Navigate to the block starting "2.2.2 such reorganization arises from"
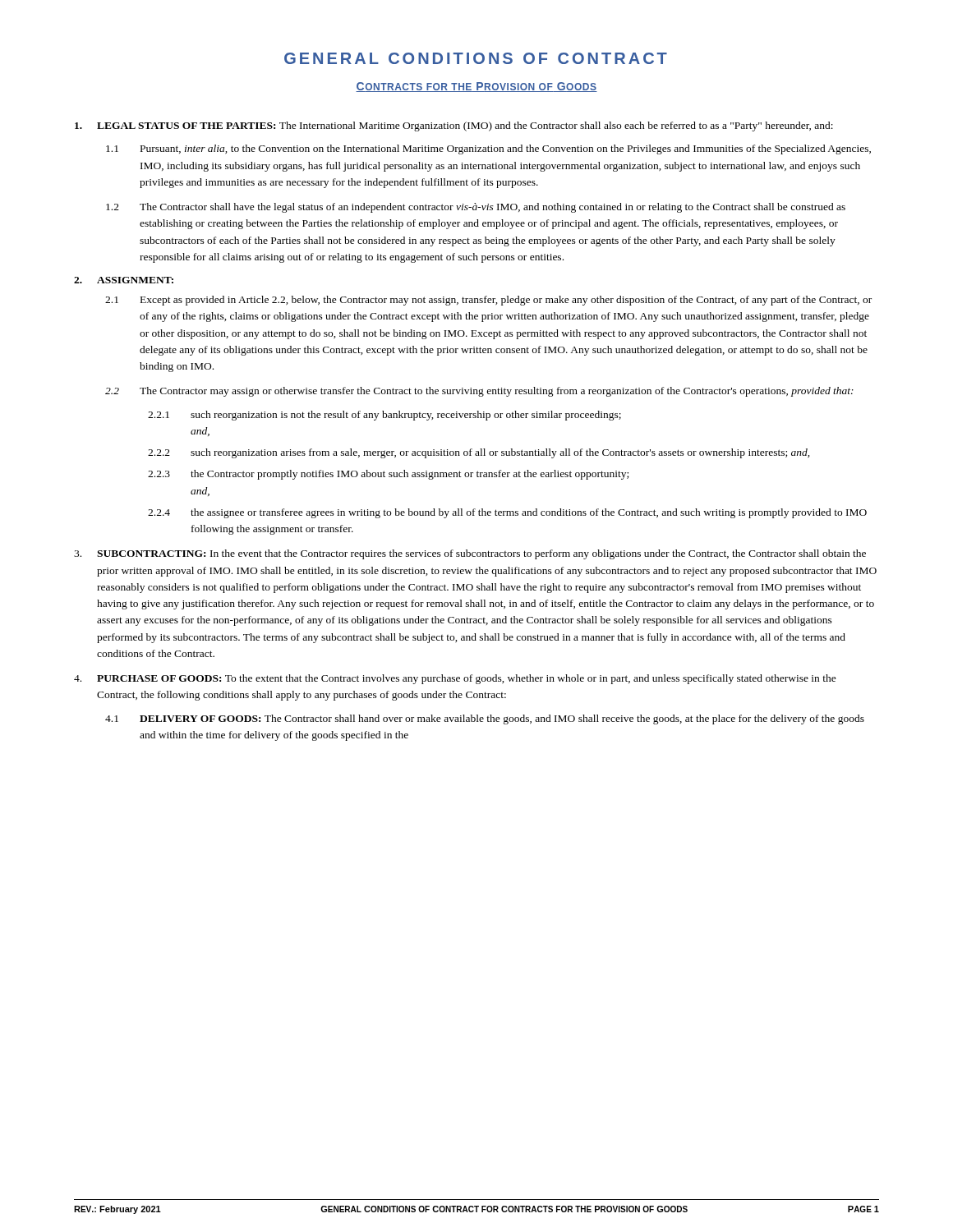The height and width of the screenshot is (1232, 953). click(479, 453)
